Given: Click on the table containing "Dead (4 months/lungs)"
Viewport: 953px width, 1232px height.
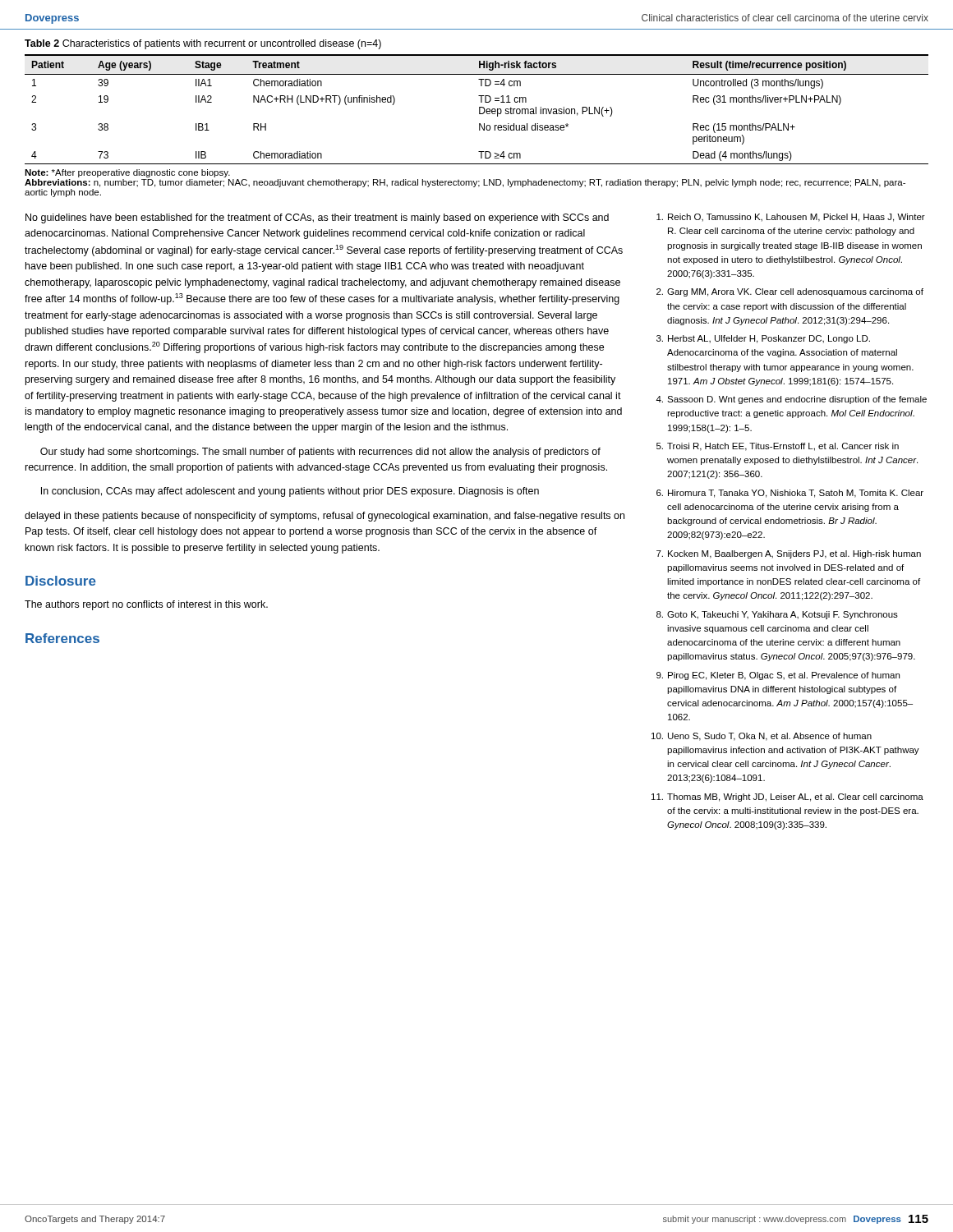Looking at the screenshot, I should point(476,109).
